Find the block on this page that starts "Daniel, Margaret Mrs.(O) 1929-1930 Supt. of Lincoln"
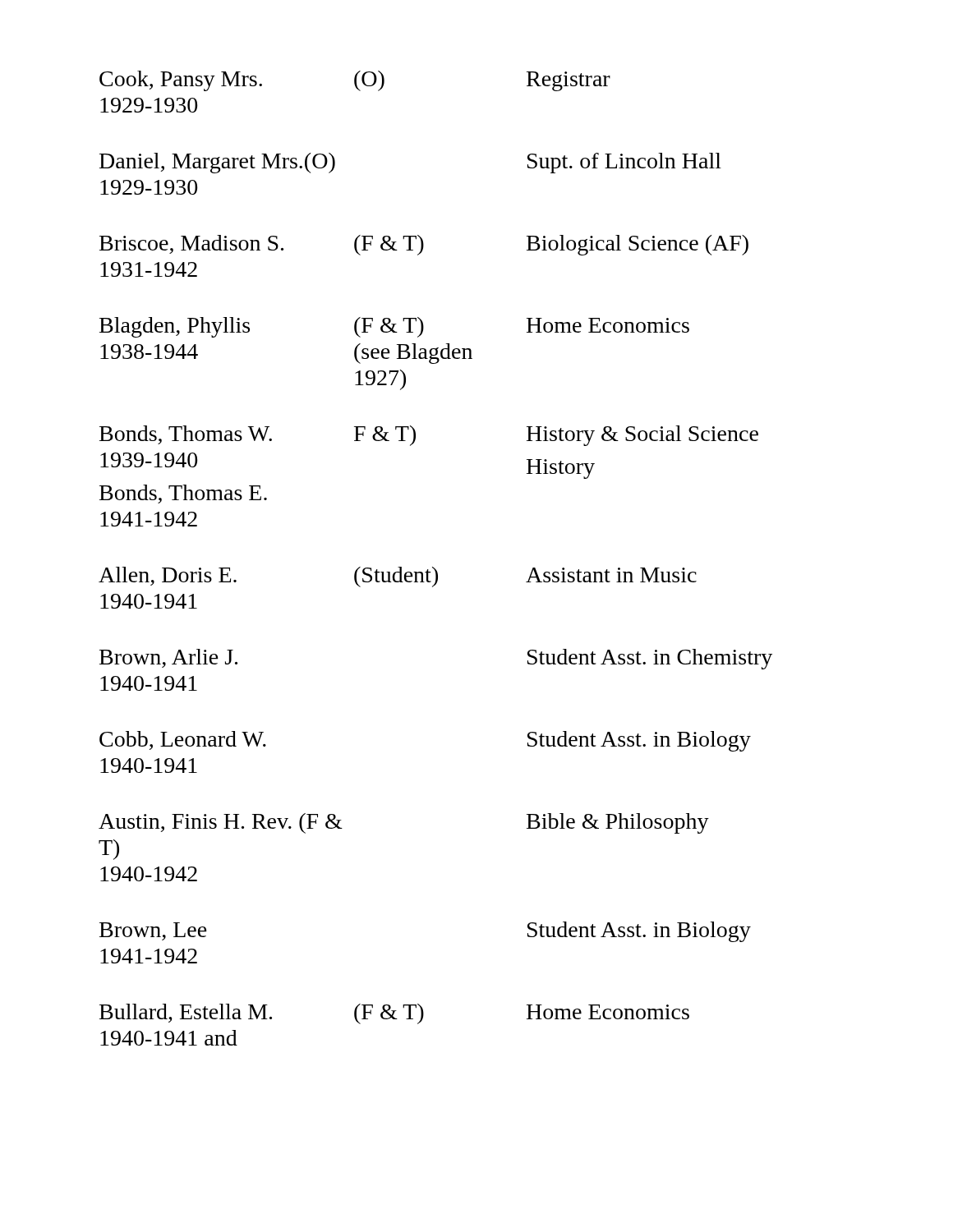Screen dimensions: 1232x953 216,164
